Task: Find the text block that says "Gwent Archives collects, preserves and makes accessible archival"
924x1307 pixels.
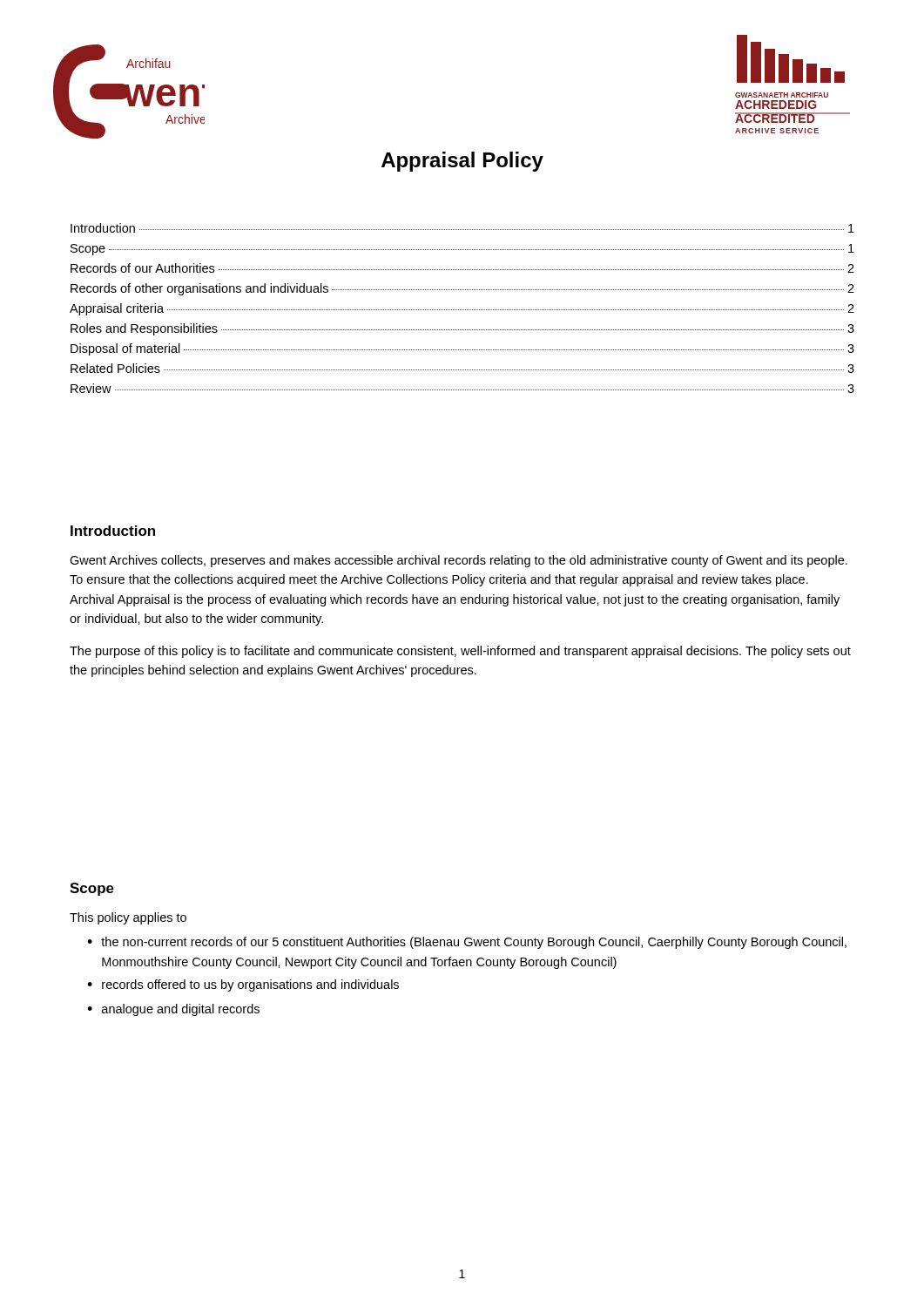Action: [x=462, y=590]
